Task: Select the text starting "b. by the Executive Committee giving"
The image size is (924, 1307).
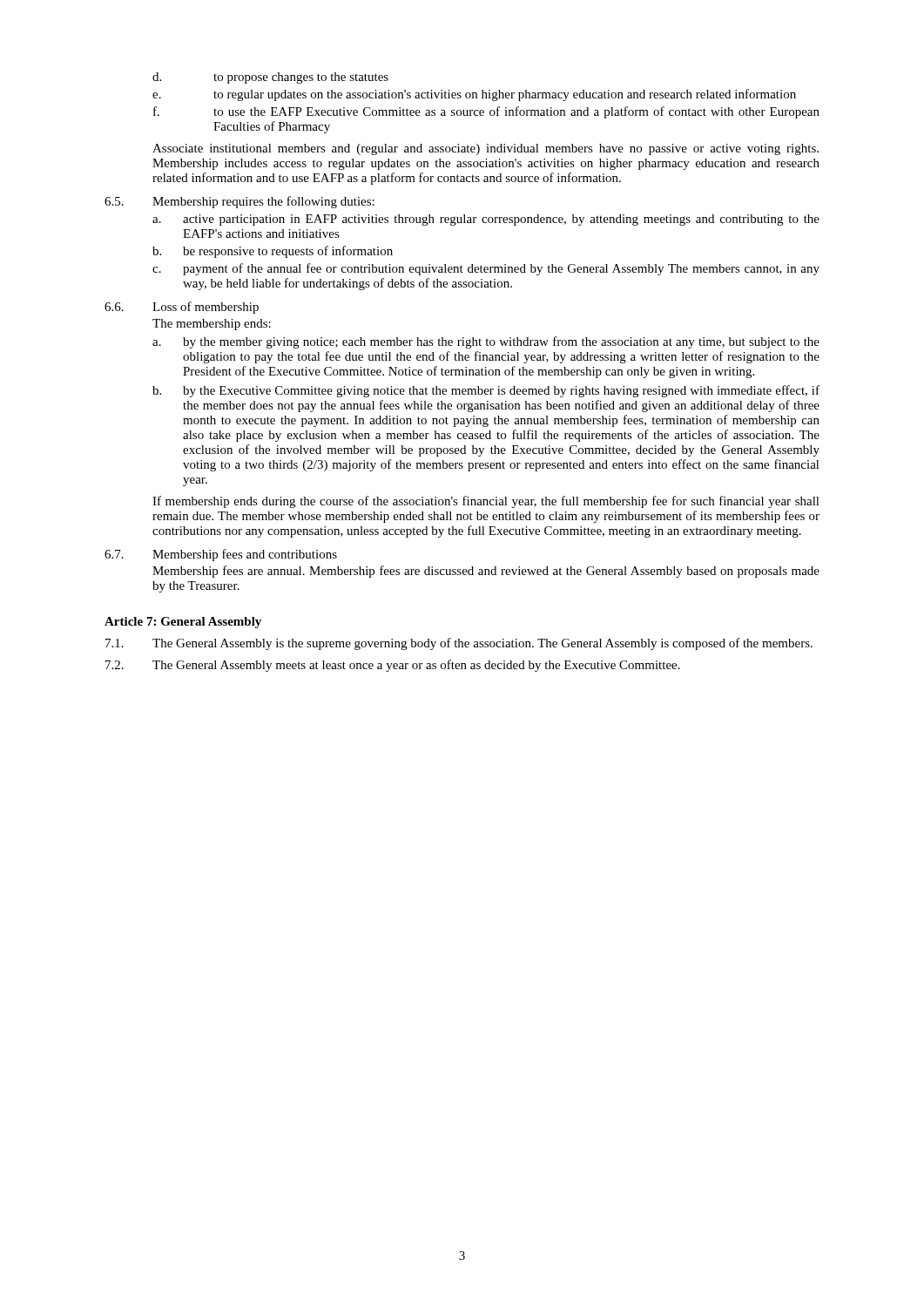Action: coord(486,435)
